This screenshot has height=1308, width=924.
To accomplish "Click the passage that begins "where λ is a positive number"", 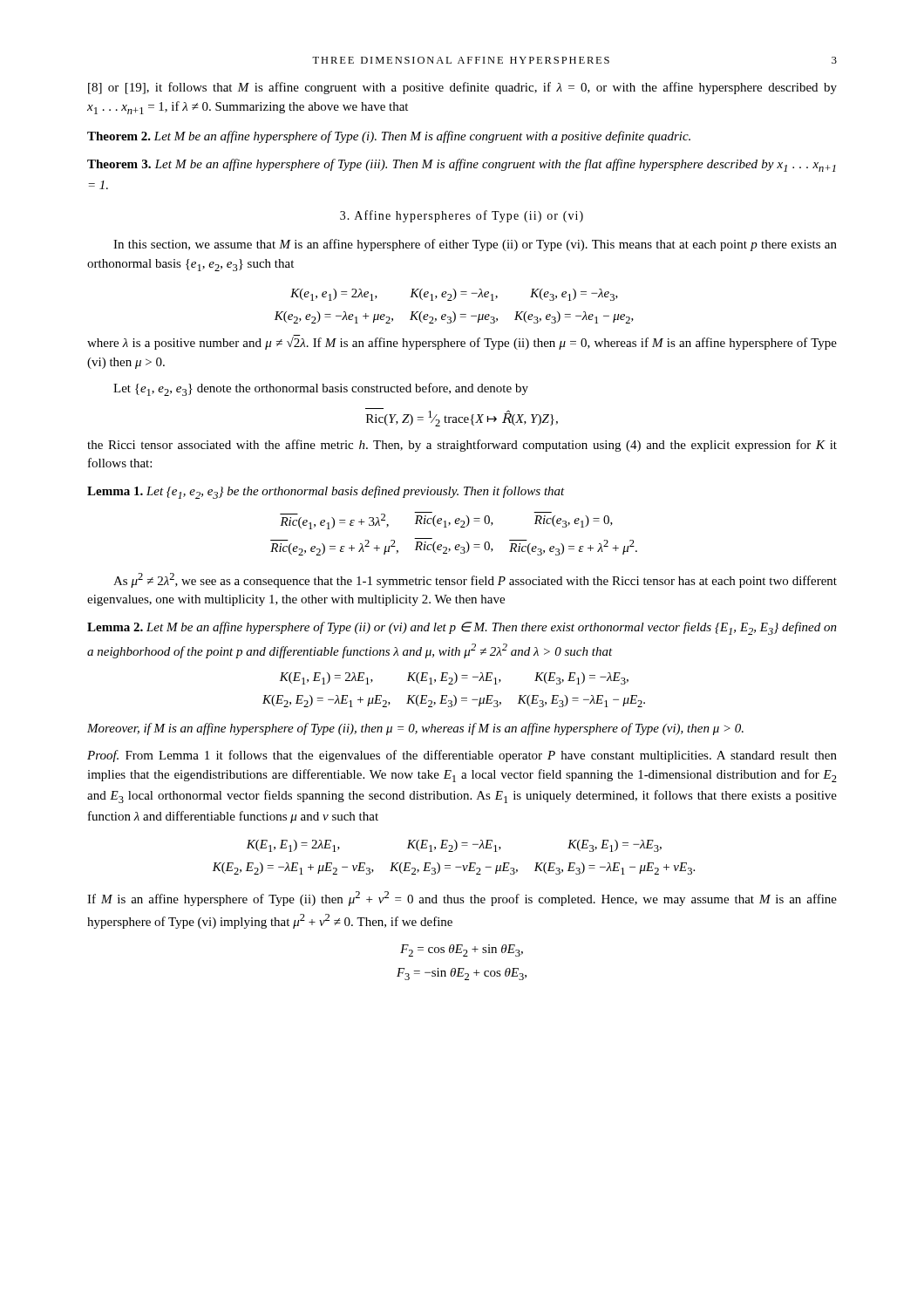I will (x=462, y=352).
